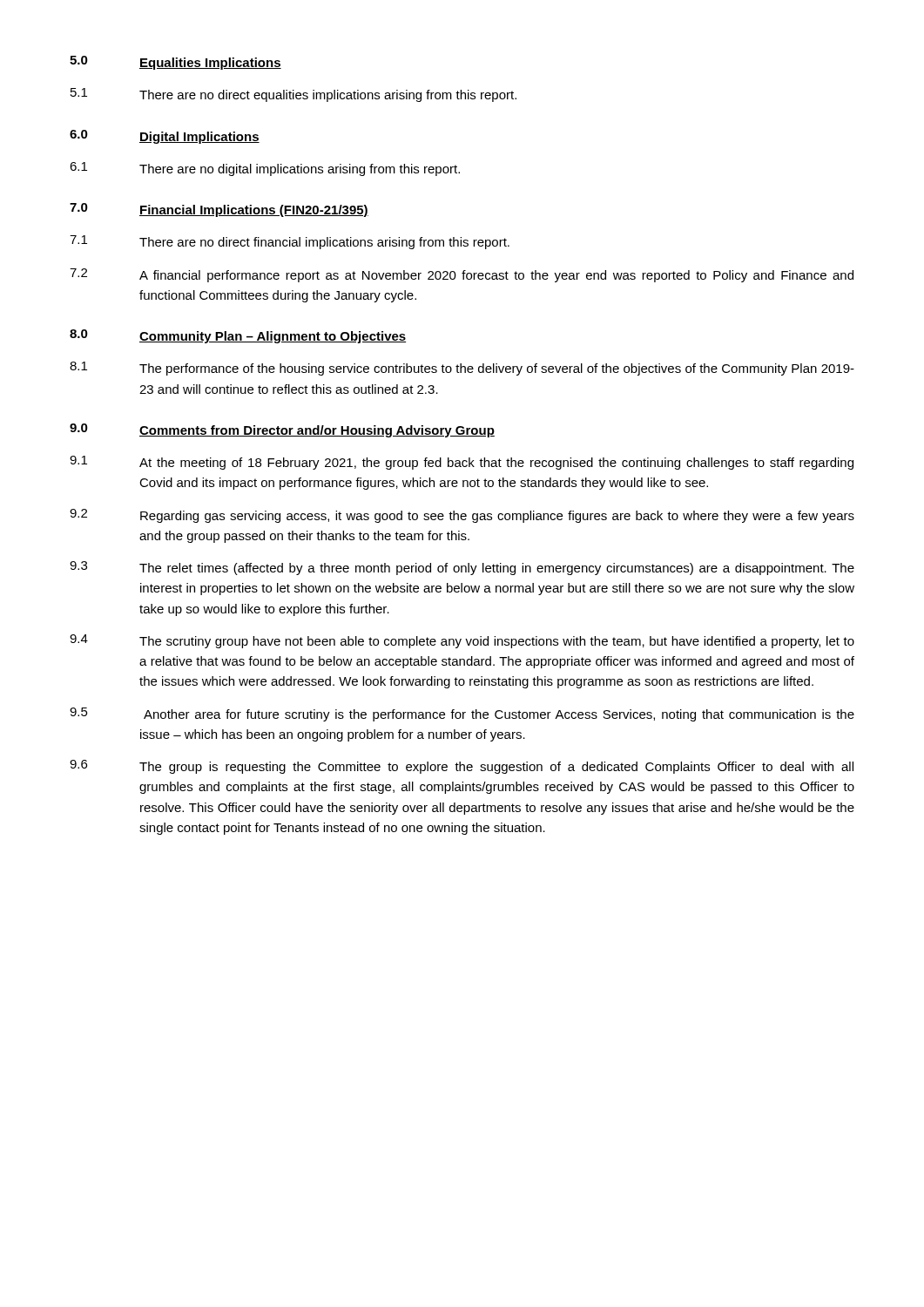
Task: Click on the text block with the text "5 Another area for future"
Action: [462, 724]
